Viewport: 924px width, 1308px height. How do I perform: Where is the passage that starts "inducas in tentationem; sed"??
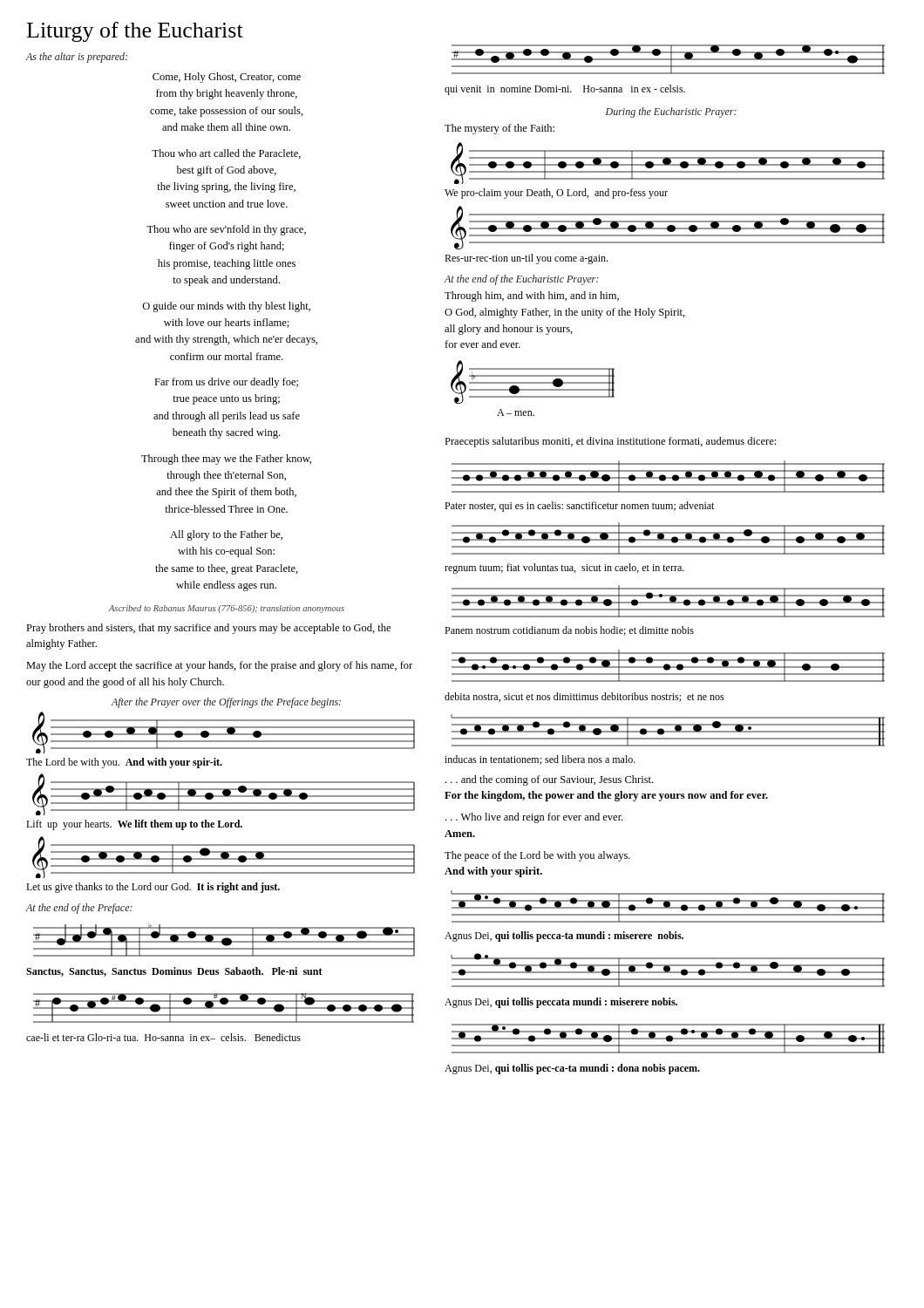pos(540,759)
